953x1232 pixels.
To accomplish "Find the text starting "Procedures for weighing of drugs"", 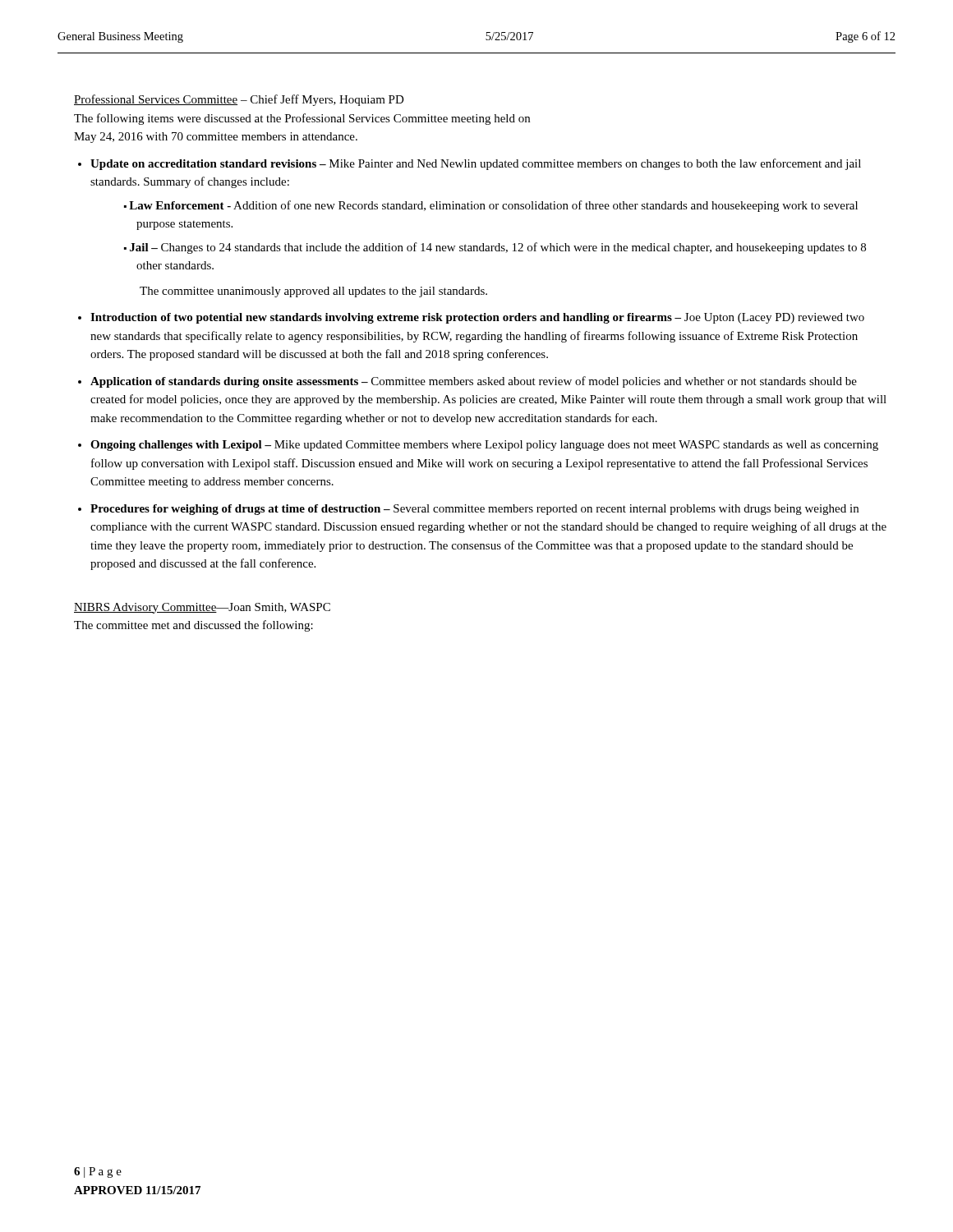I will tap(488, 536).
